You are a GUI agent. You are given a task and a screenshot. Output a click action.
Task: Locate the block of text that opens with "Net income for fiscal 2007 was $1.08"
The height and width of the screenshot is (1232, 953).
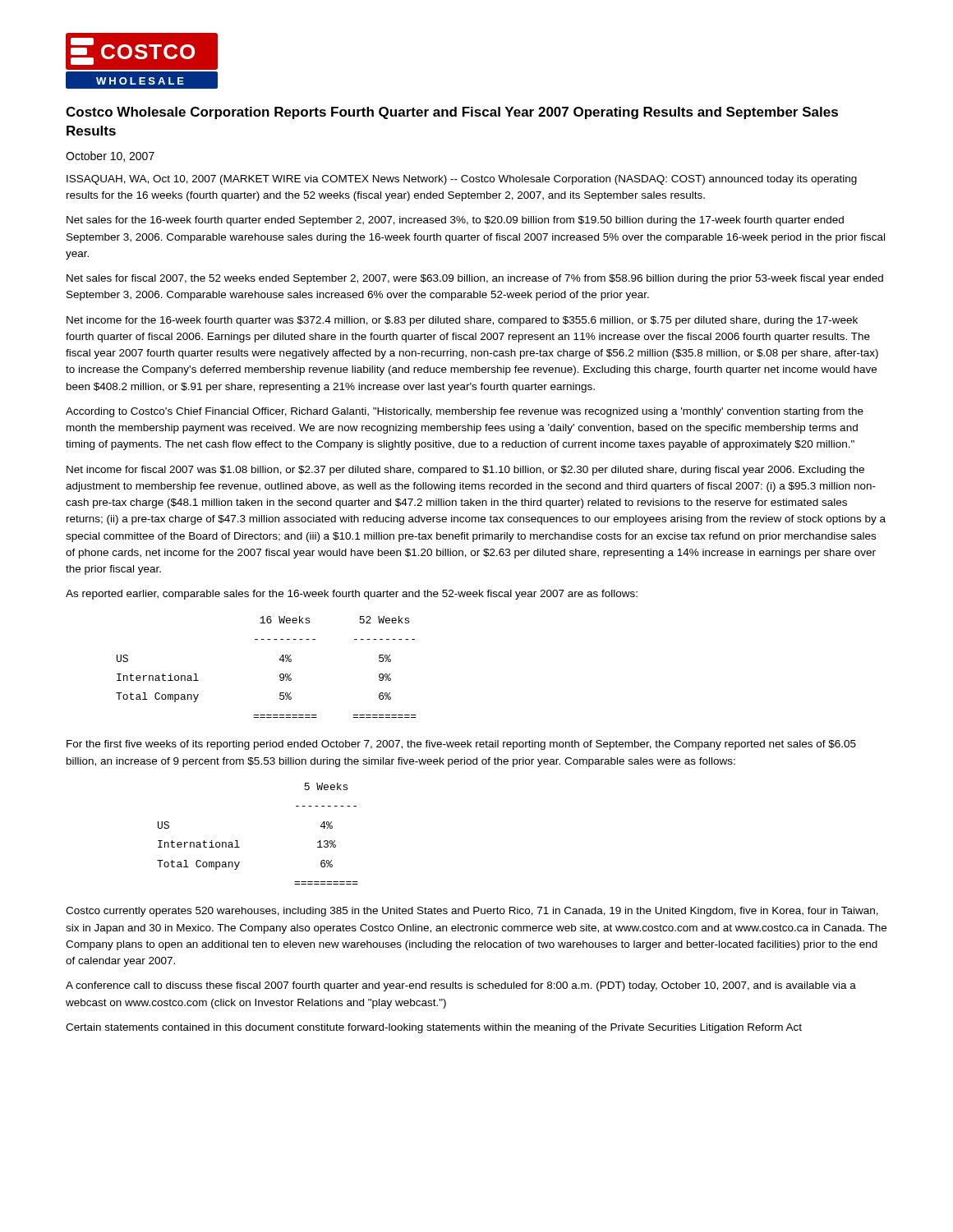(476, 519)
